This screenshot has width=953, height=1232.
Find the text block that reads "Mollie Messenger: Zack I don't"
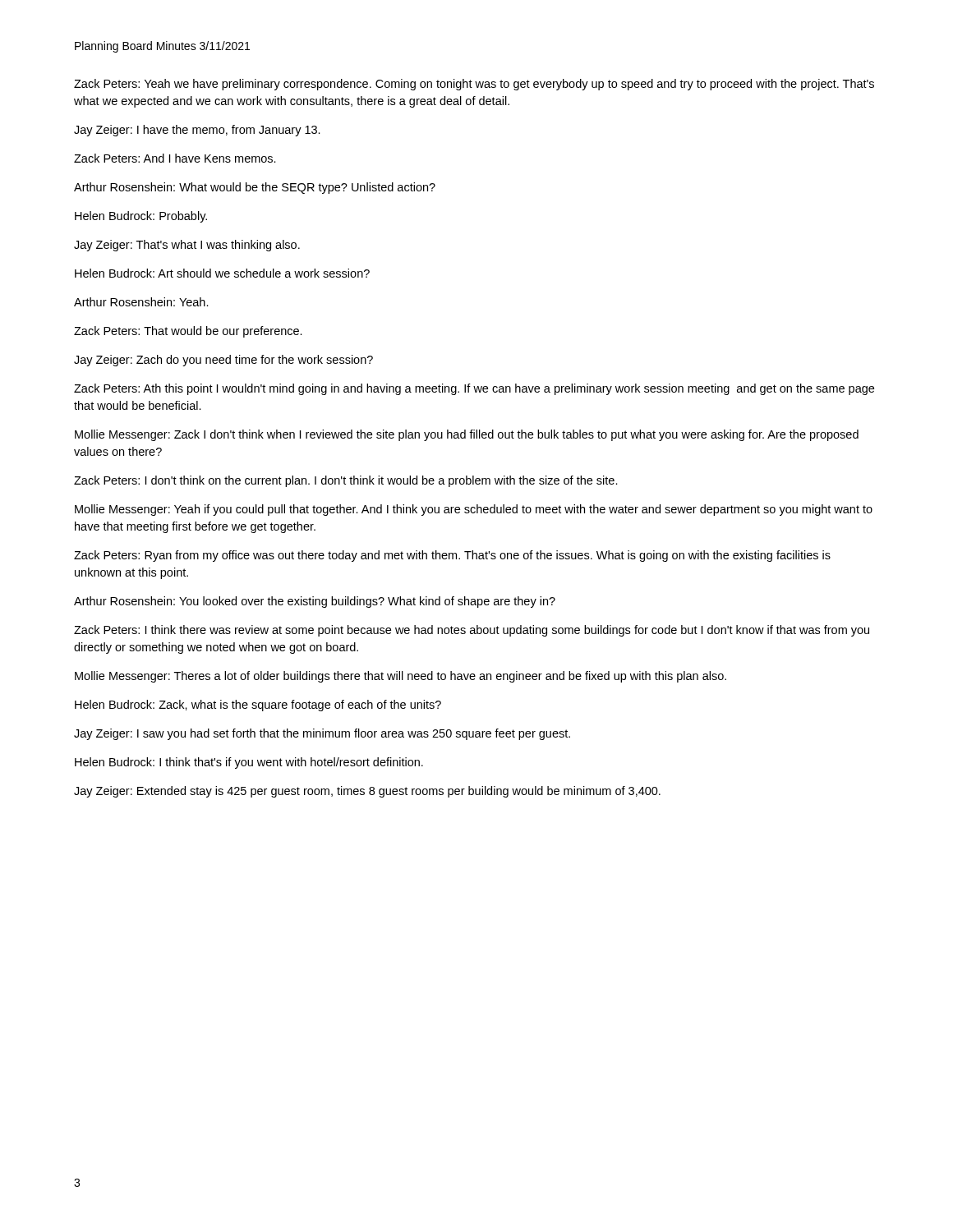tap(466, 443)
